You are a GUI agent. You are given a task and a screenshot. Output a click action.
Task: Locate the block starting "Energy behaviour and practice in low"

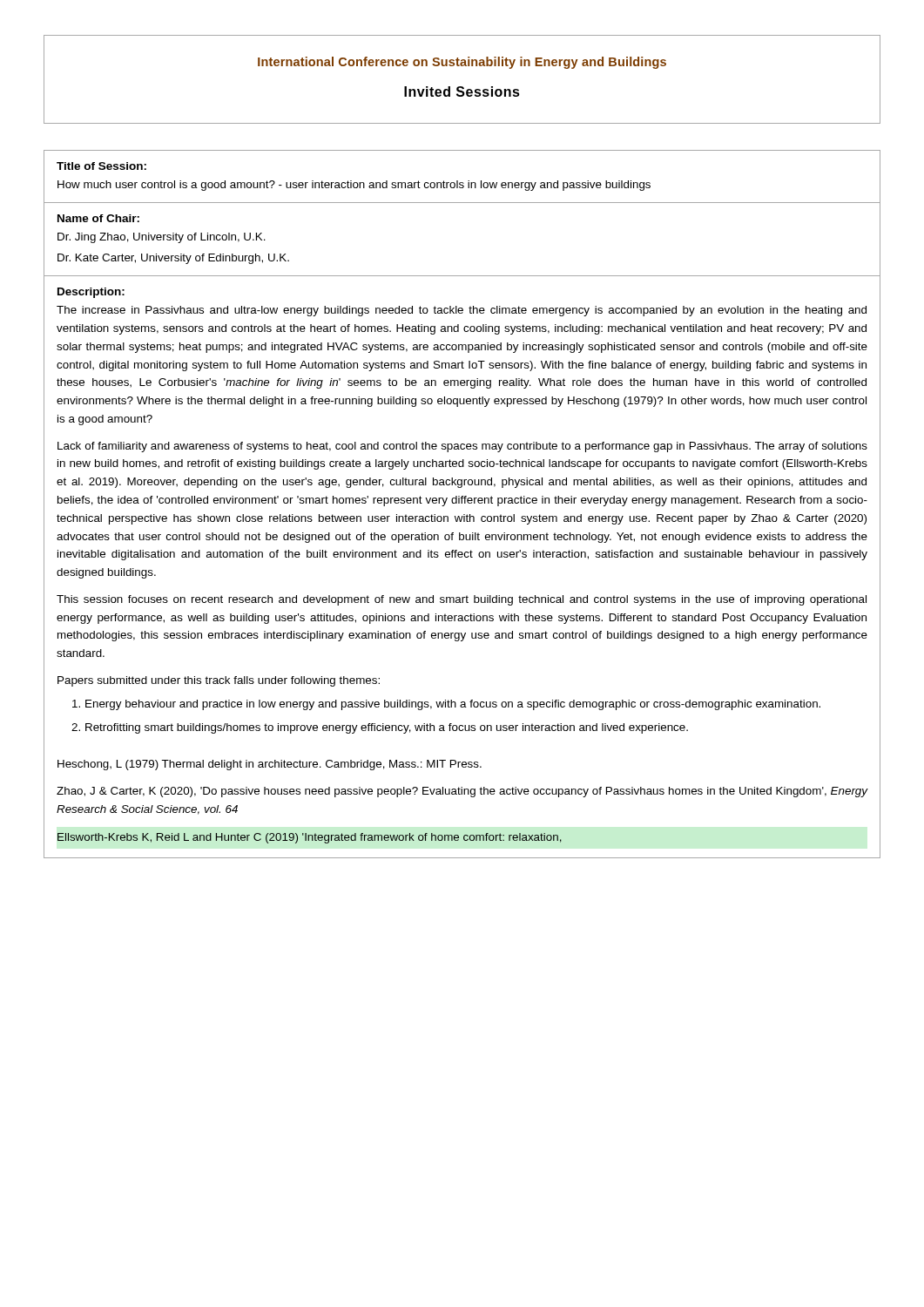(x=453, y=703)
